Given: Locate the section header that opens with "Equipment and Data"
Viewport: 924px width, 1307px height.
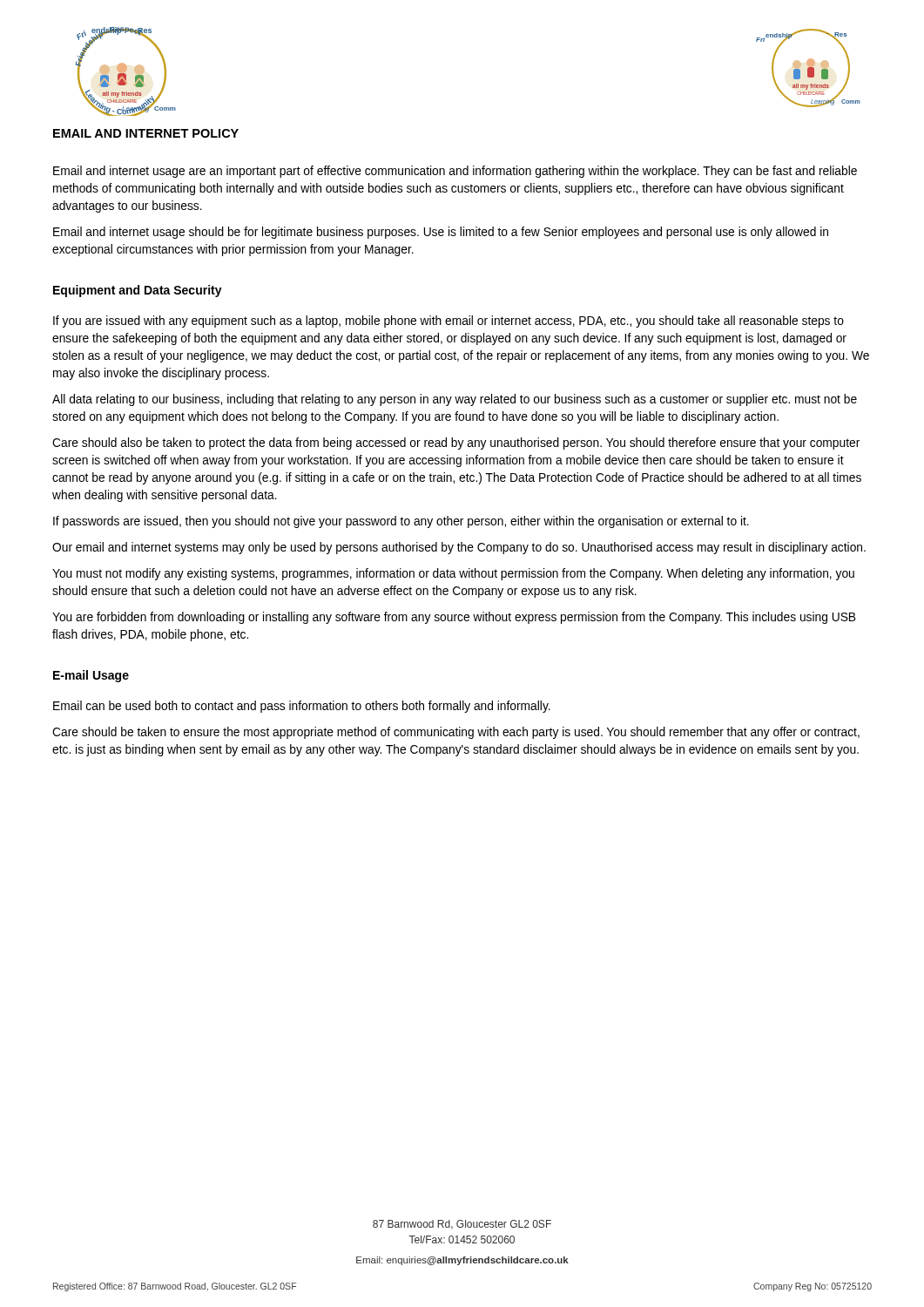Looking at the screenshot, I should tap(137, 290).
